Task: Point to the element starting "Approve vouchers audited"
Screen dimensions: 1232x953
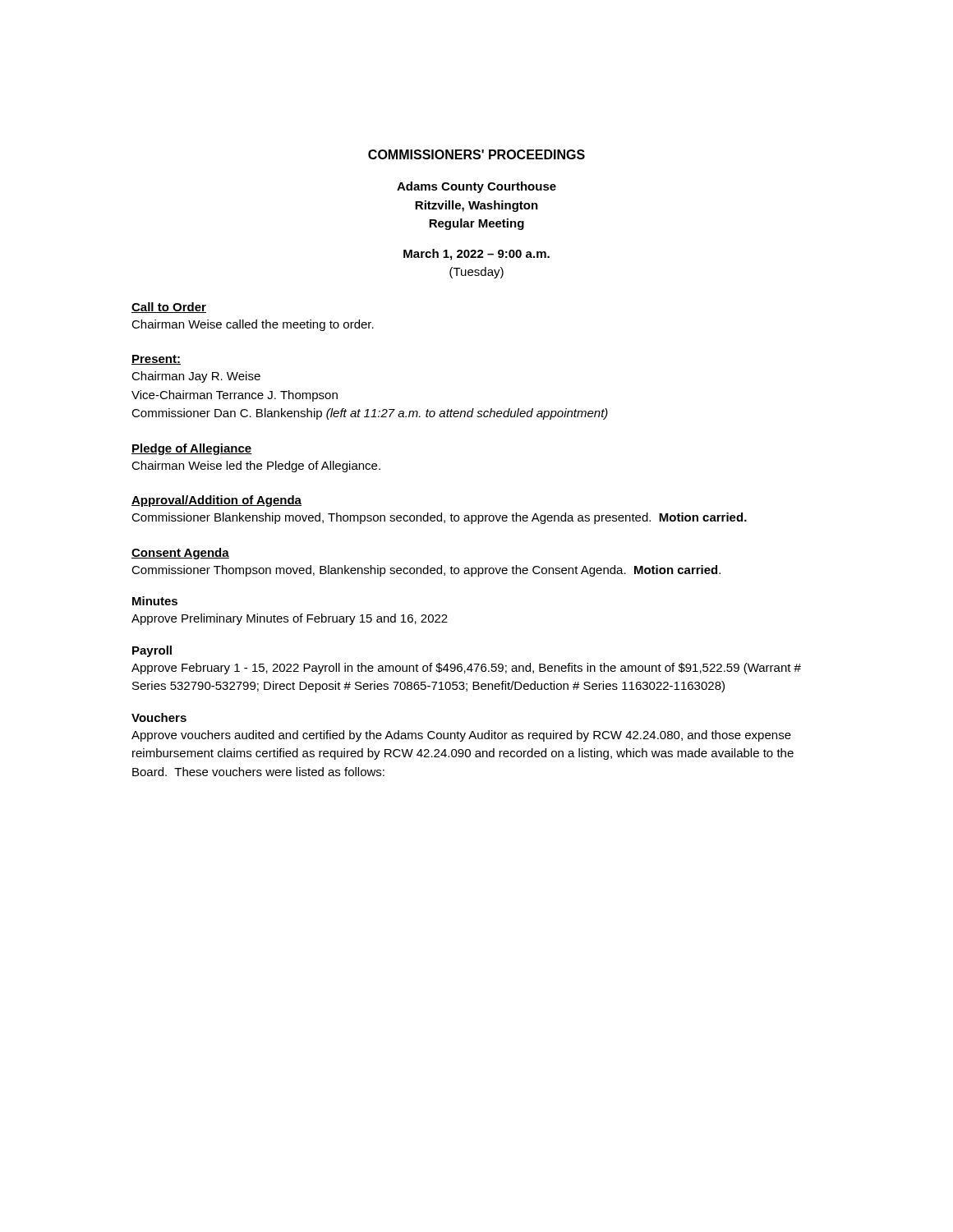Action: [463, 753]
